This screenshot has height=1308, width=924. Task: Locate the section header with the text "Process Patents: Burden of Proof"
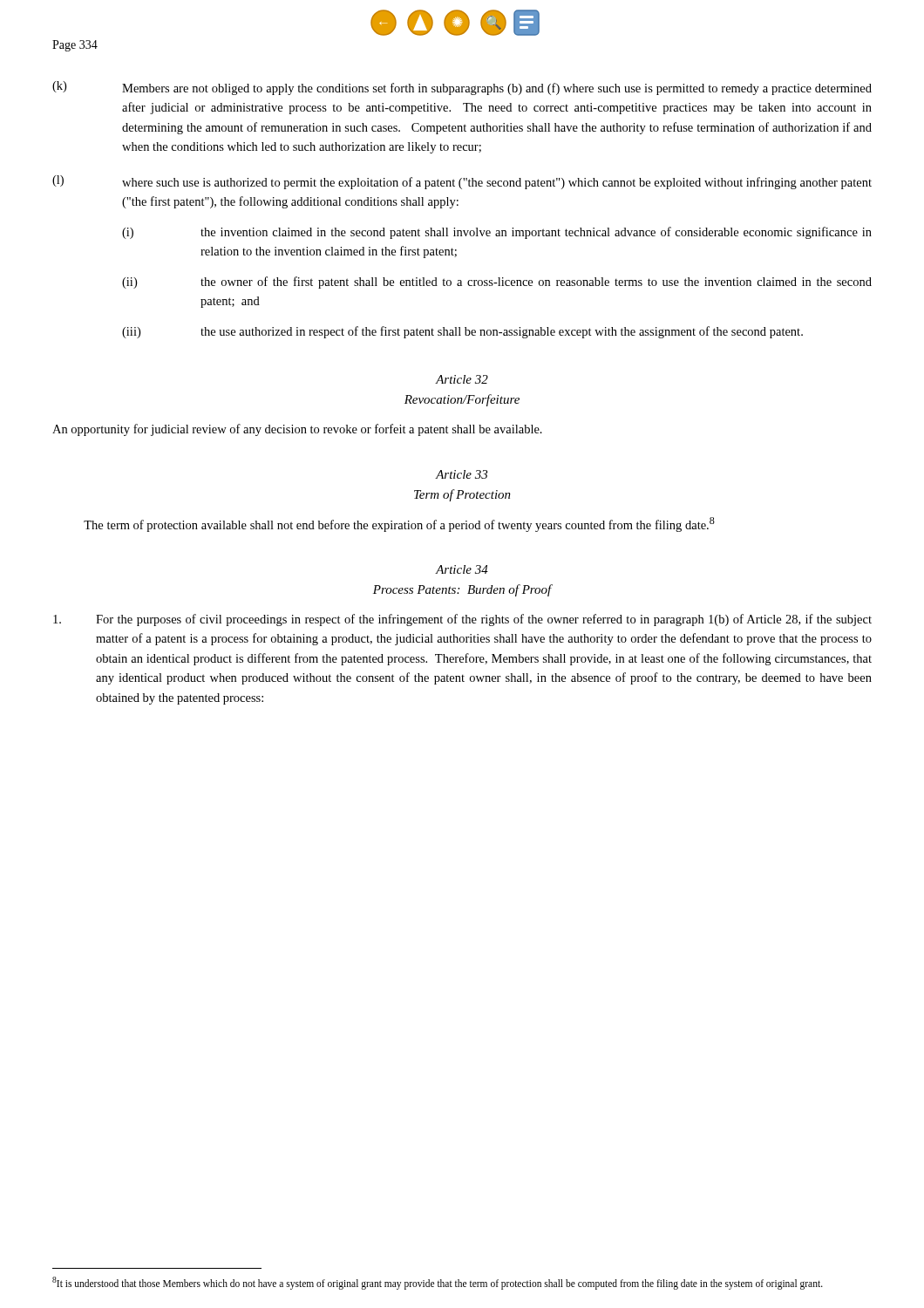(x=462, y=589)
